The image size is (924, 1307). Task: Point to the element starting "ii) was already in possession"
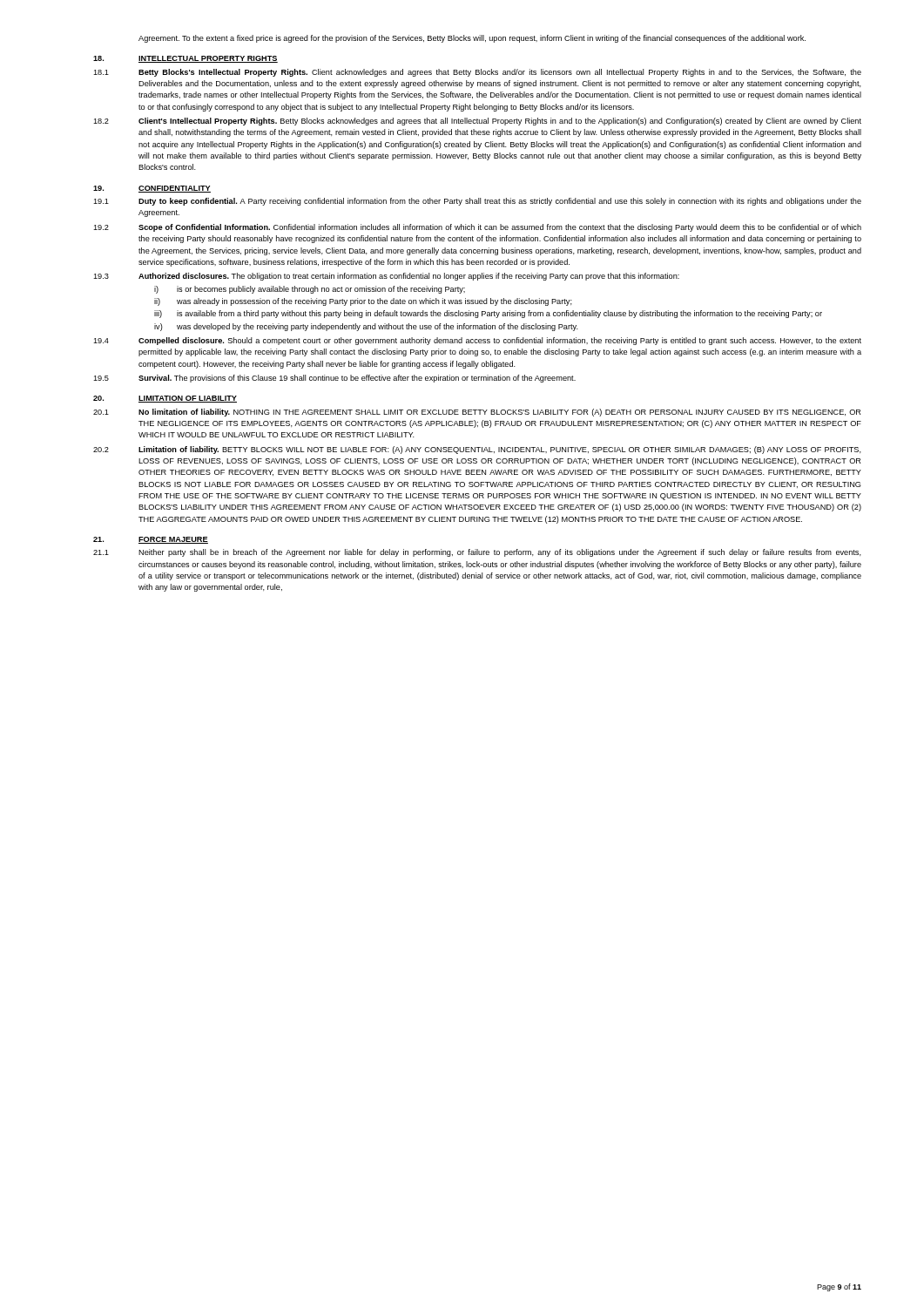pos(508,302)
